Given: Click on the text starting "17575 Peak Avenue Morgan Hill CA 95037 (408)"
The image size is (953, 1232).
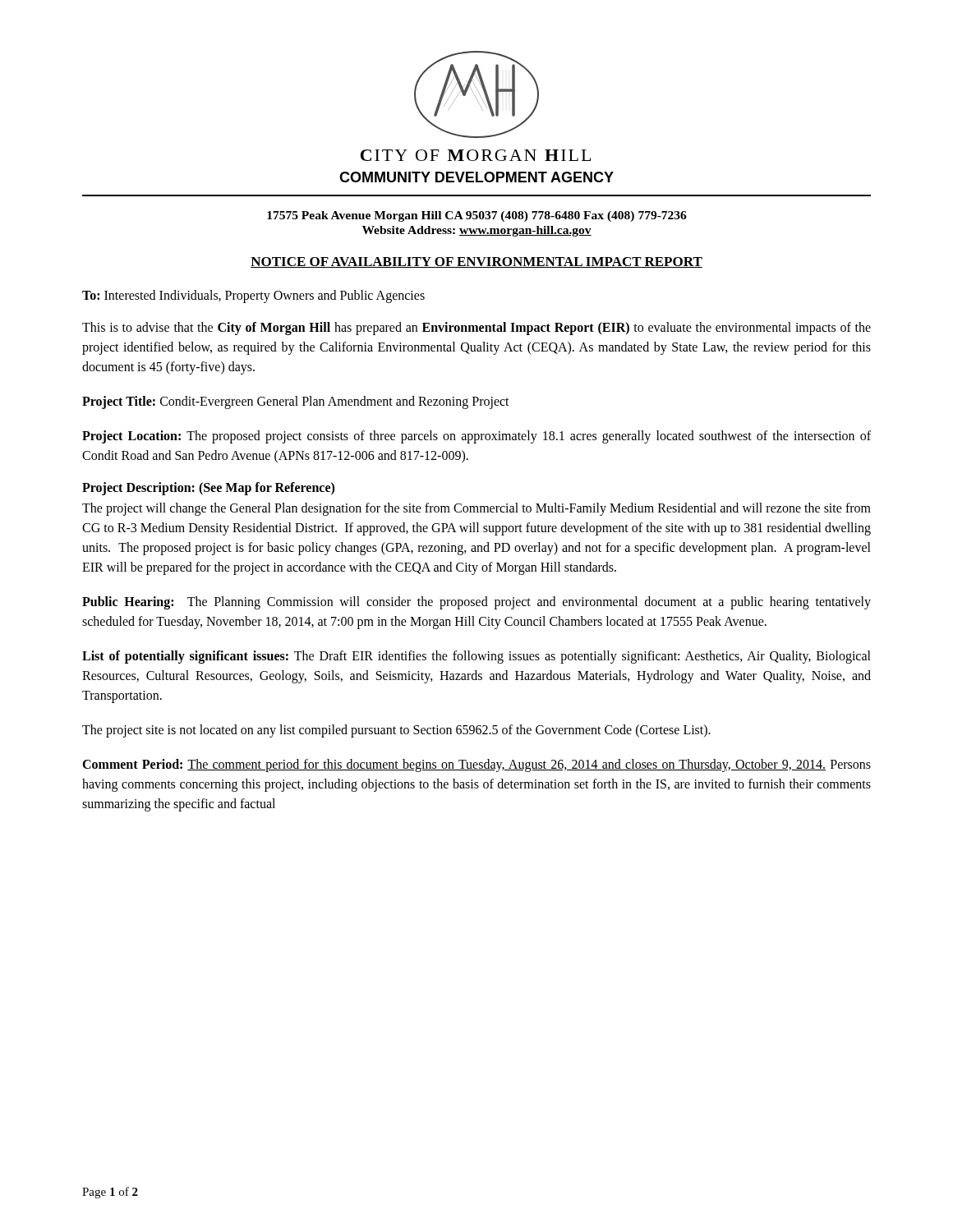Looking at the screenshot, I should click(476, 222).
